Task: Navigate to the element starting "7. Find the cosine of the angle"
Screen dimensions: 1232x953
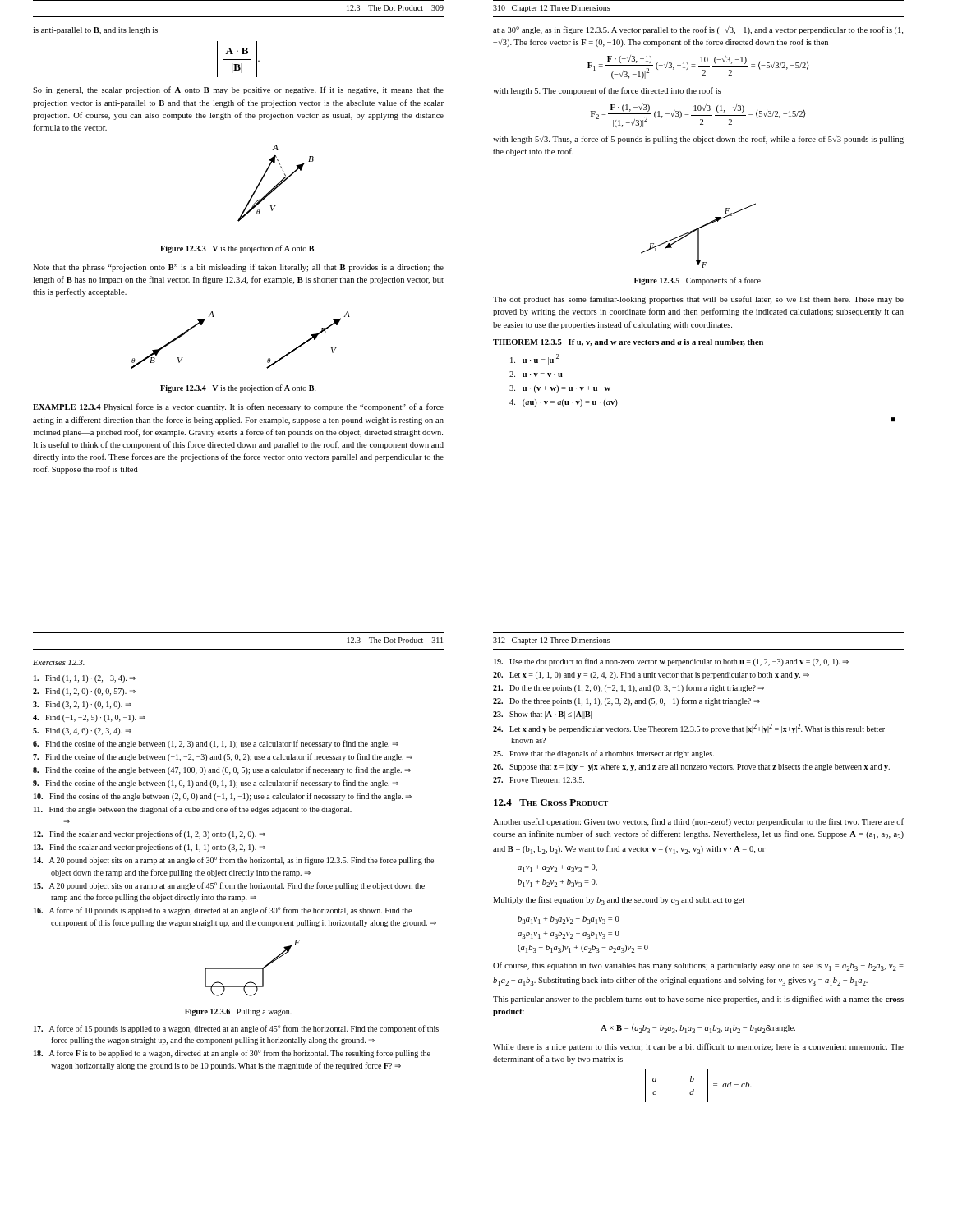Action: point(223,757)
